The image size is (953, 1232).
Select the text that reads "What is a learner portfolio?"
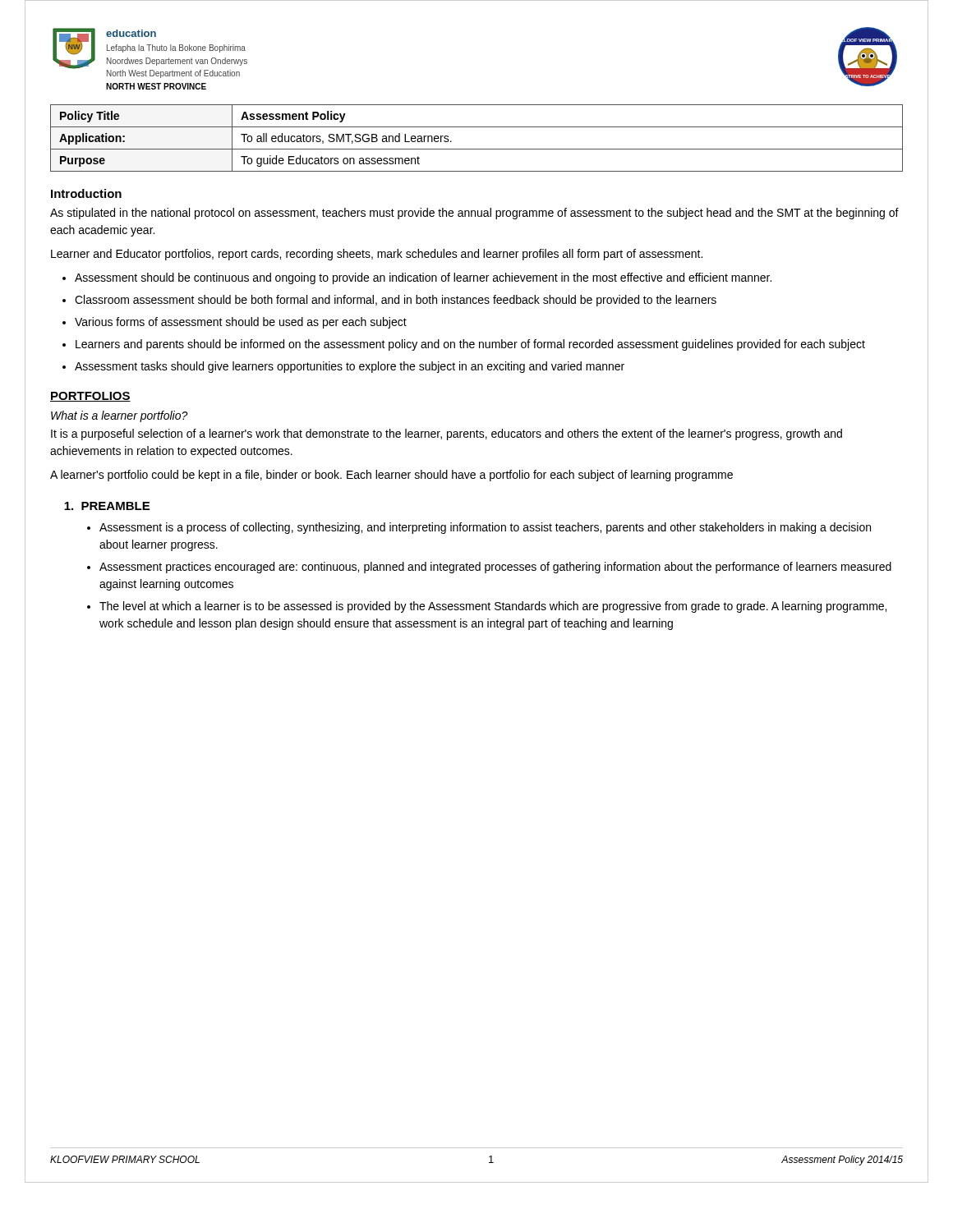pyautogui.click(x=119, y=416)
